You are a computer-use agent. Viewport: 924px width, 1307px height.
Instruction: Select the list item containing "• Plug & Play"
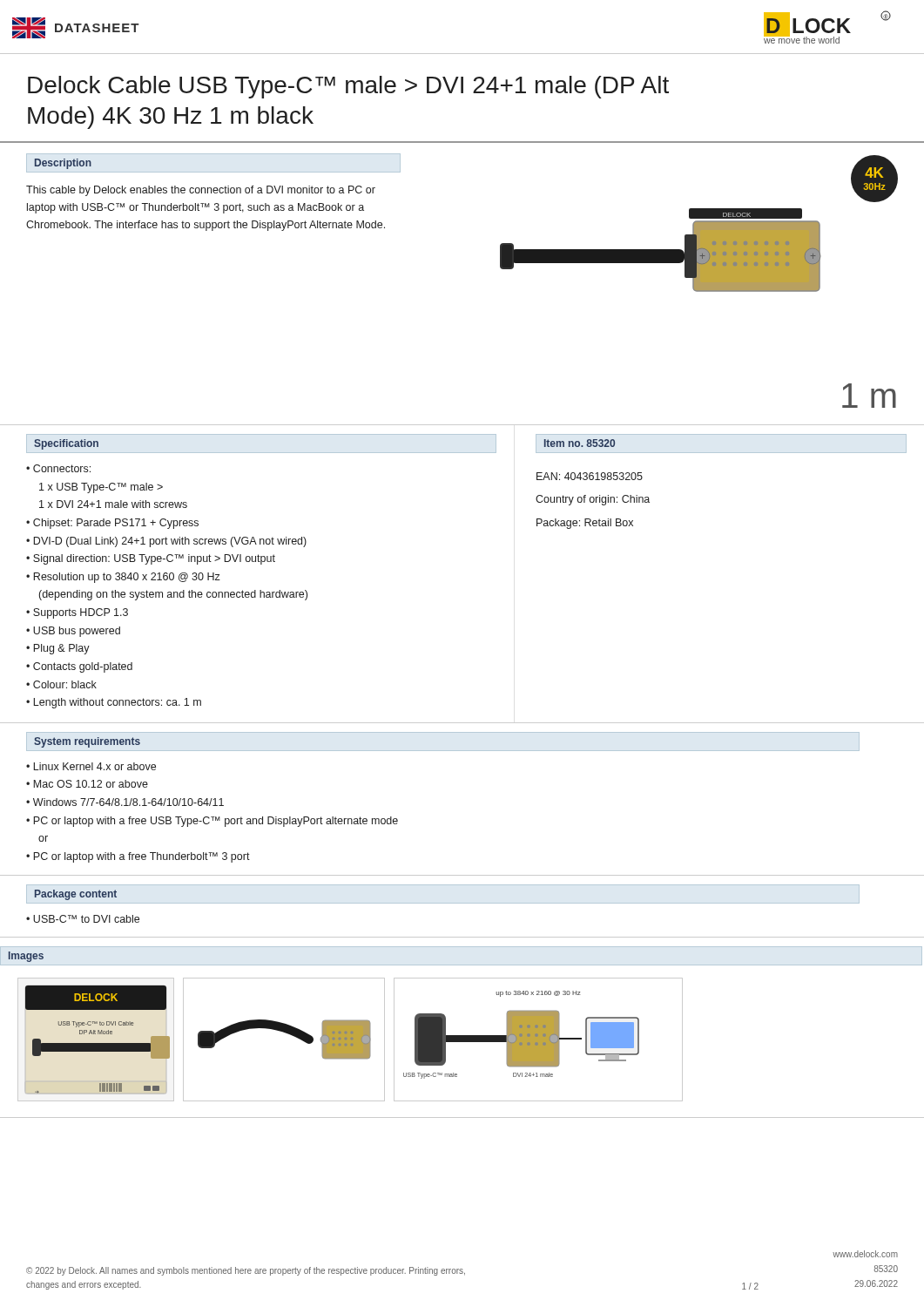[x=58, y=648]
